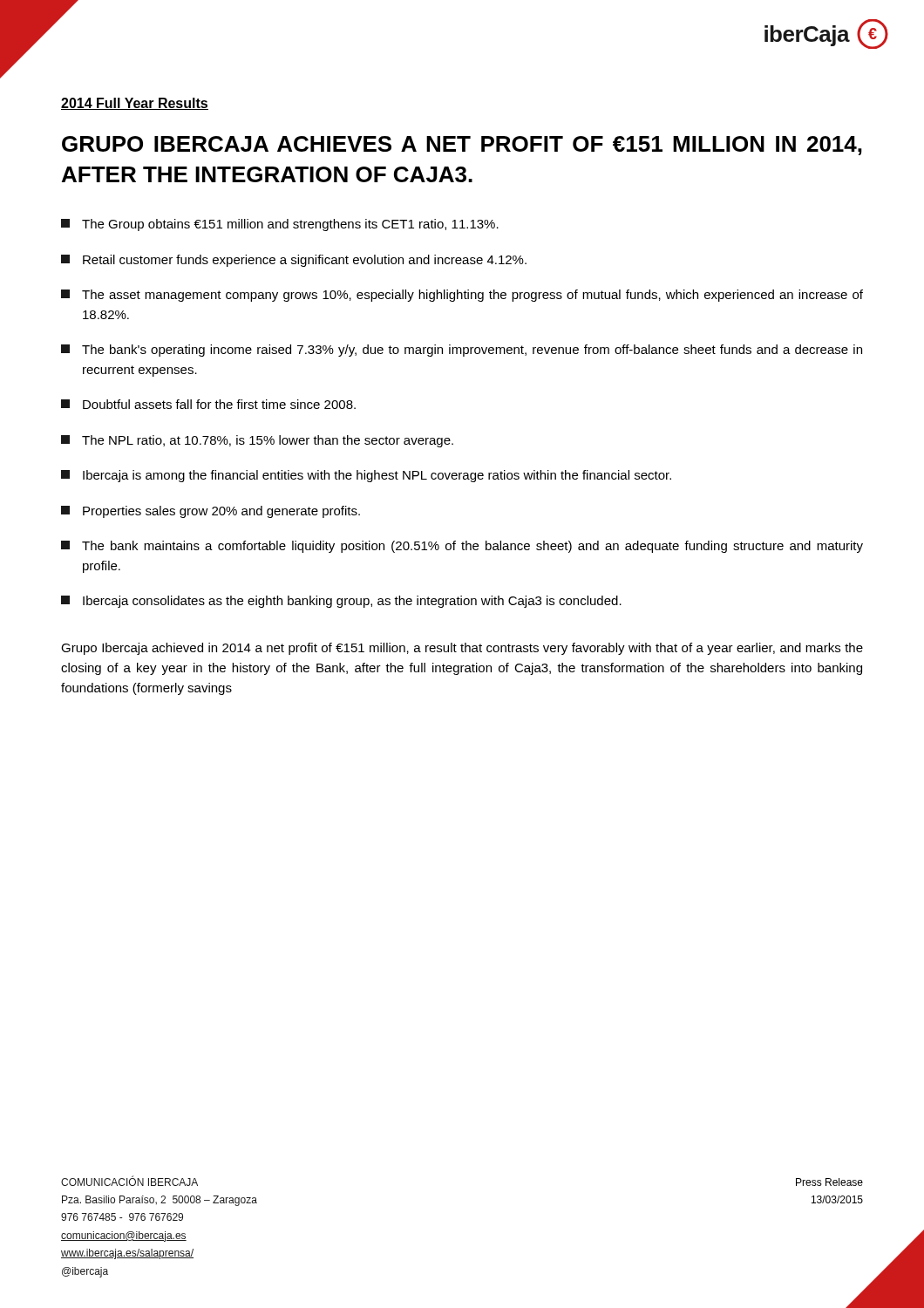Select the list item that reads "Retail customer funds experience a significant evolution and"
This screenshot has height=1308, width=924.
point(294,260)
